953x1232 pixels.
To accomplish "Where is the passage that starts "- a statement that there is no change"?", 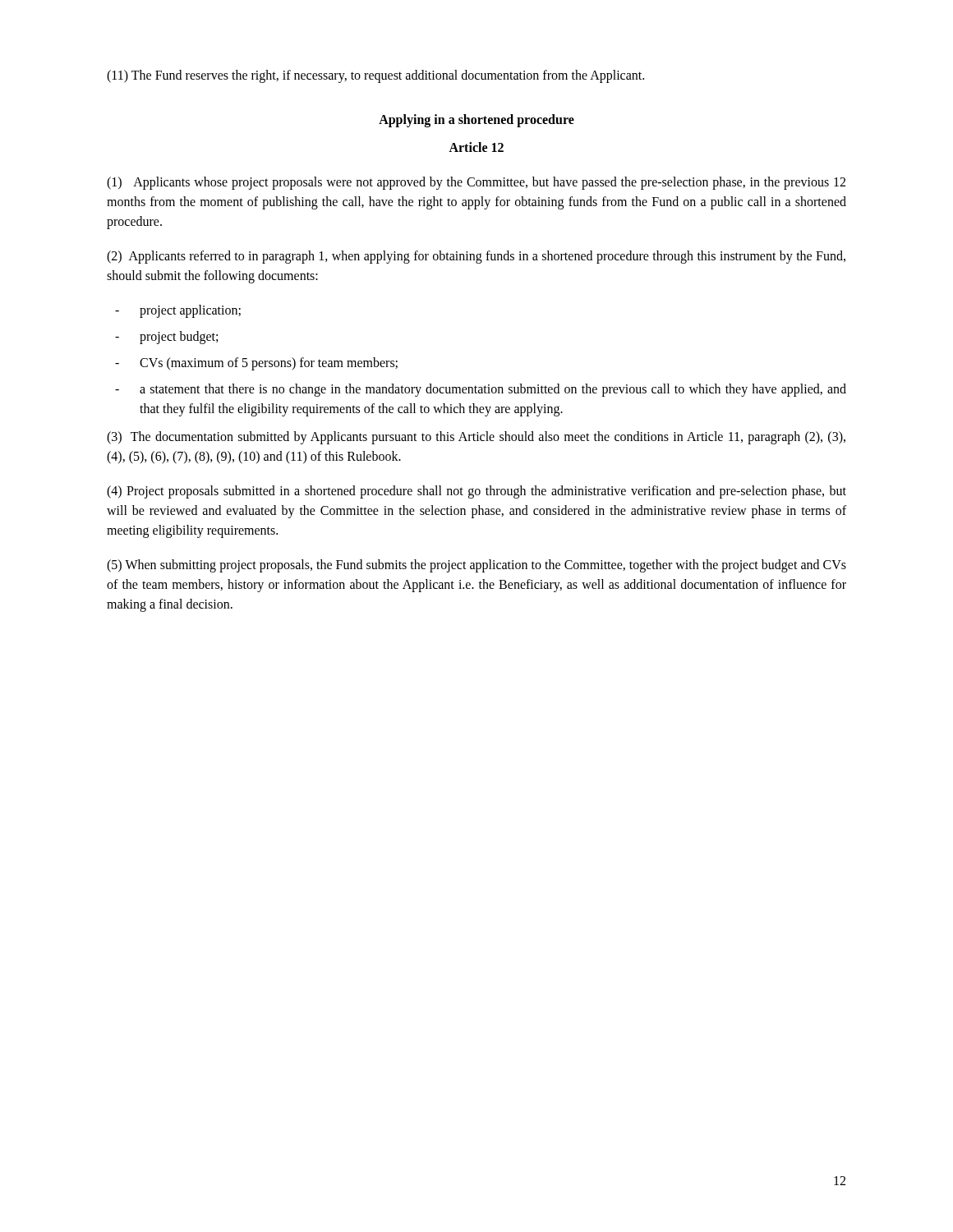I will click(476, 399).
